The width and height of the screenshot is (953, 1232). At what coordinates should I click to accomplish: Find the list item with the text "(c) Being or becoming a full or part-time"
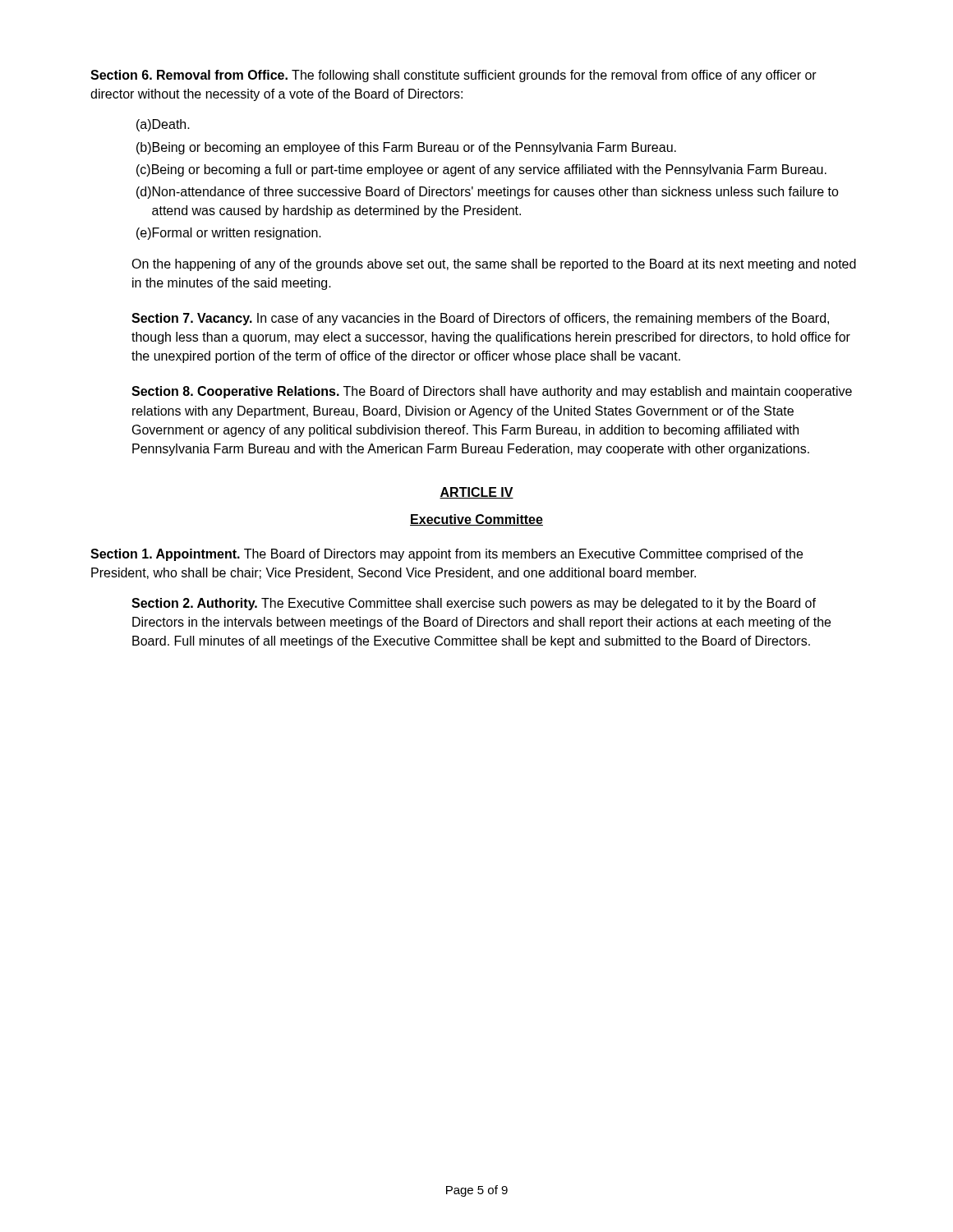click(x=476, y=169)
